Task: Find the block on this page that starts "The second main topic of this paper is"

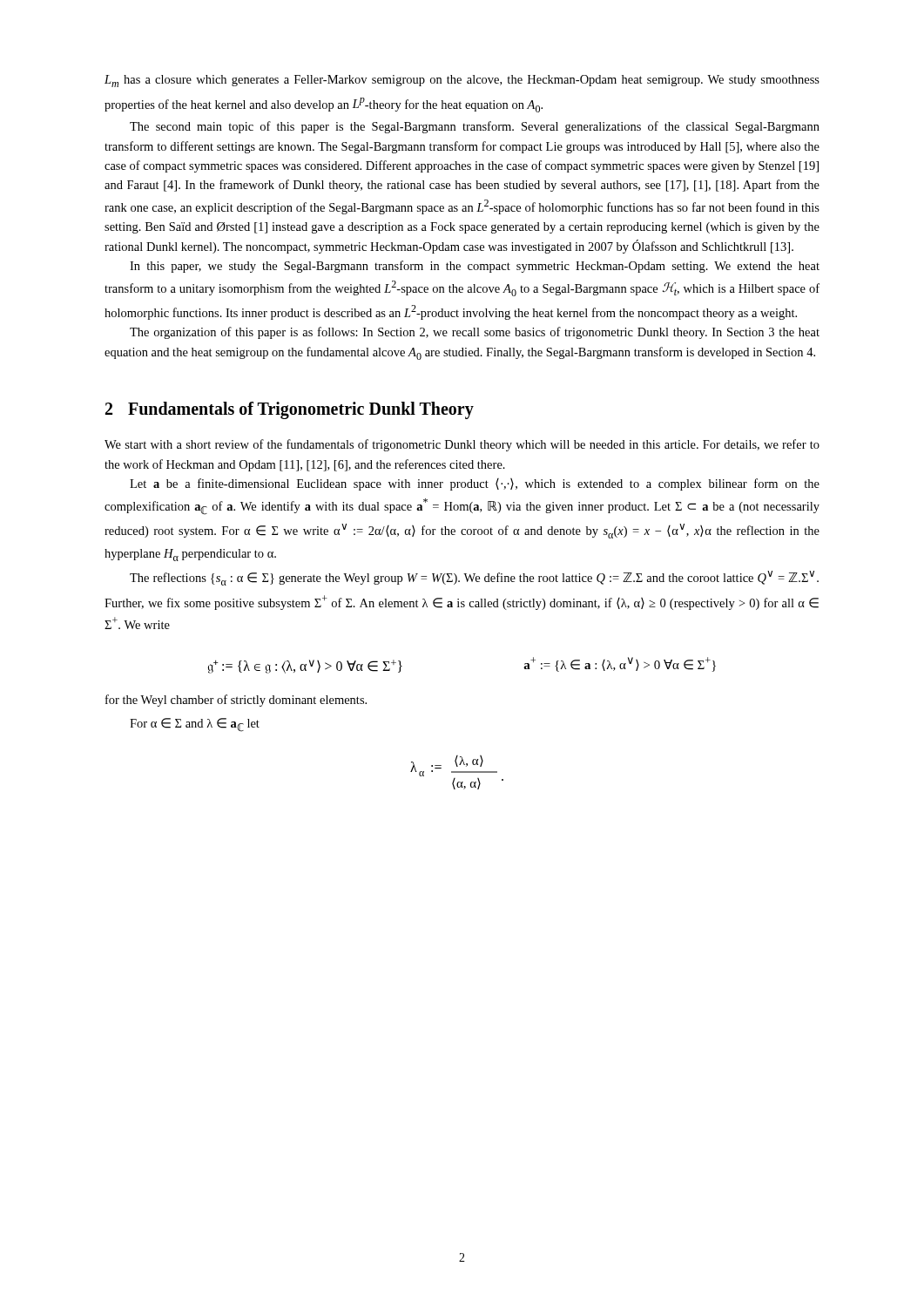Action: click(462, 187)
